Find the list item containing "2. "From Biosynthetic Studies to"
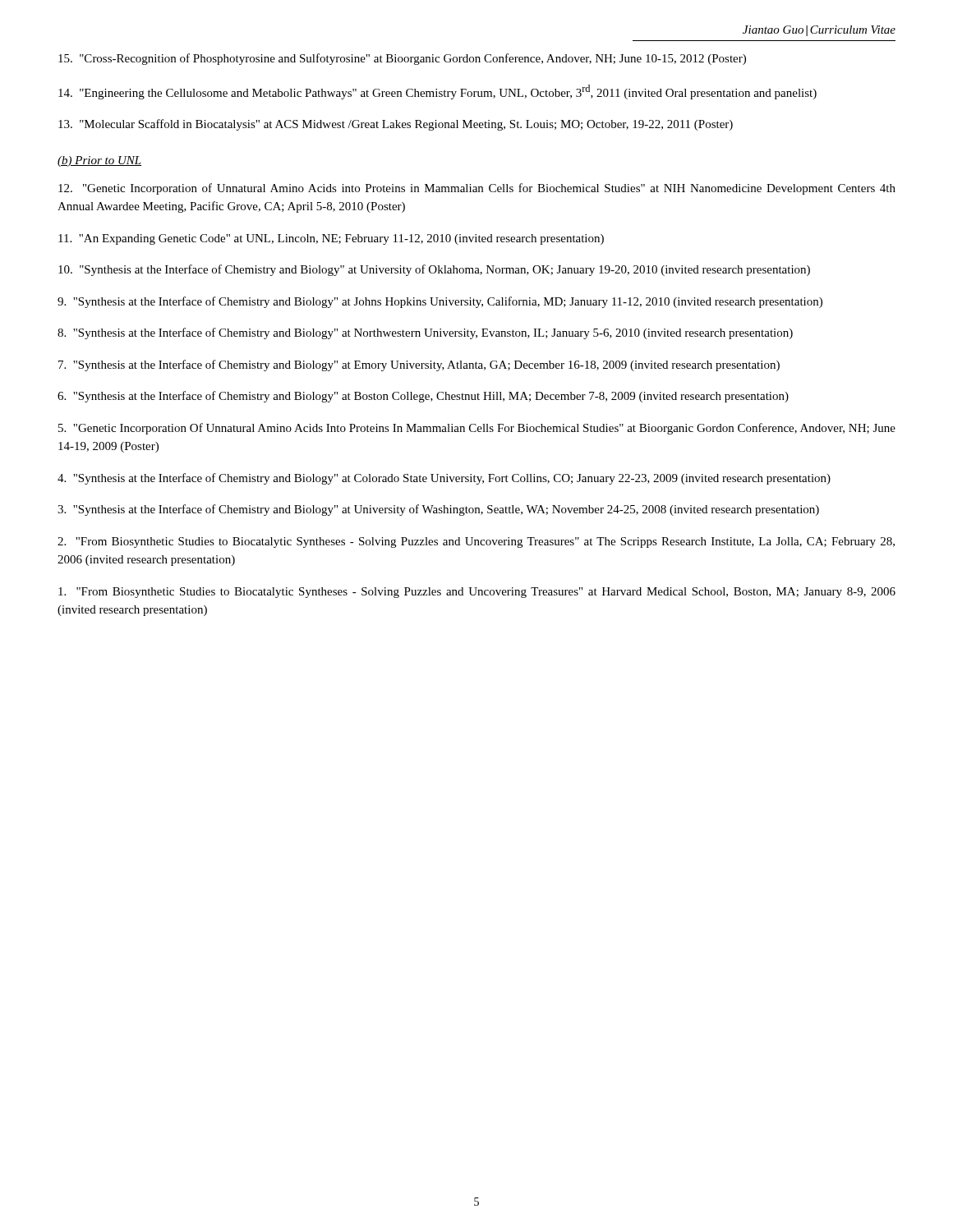 pos(476,550)
